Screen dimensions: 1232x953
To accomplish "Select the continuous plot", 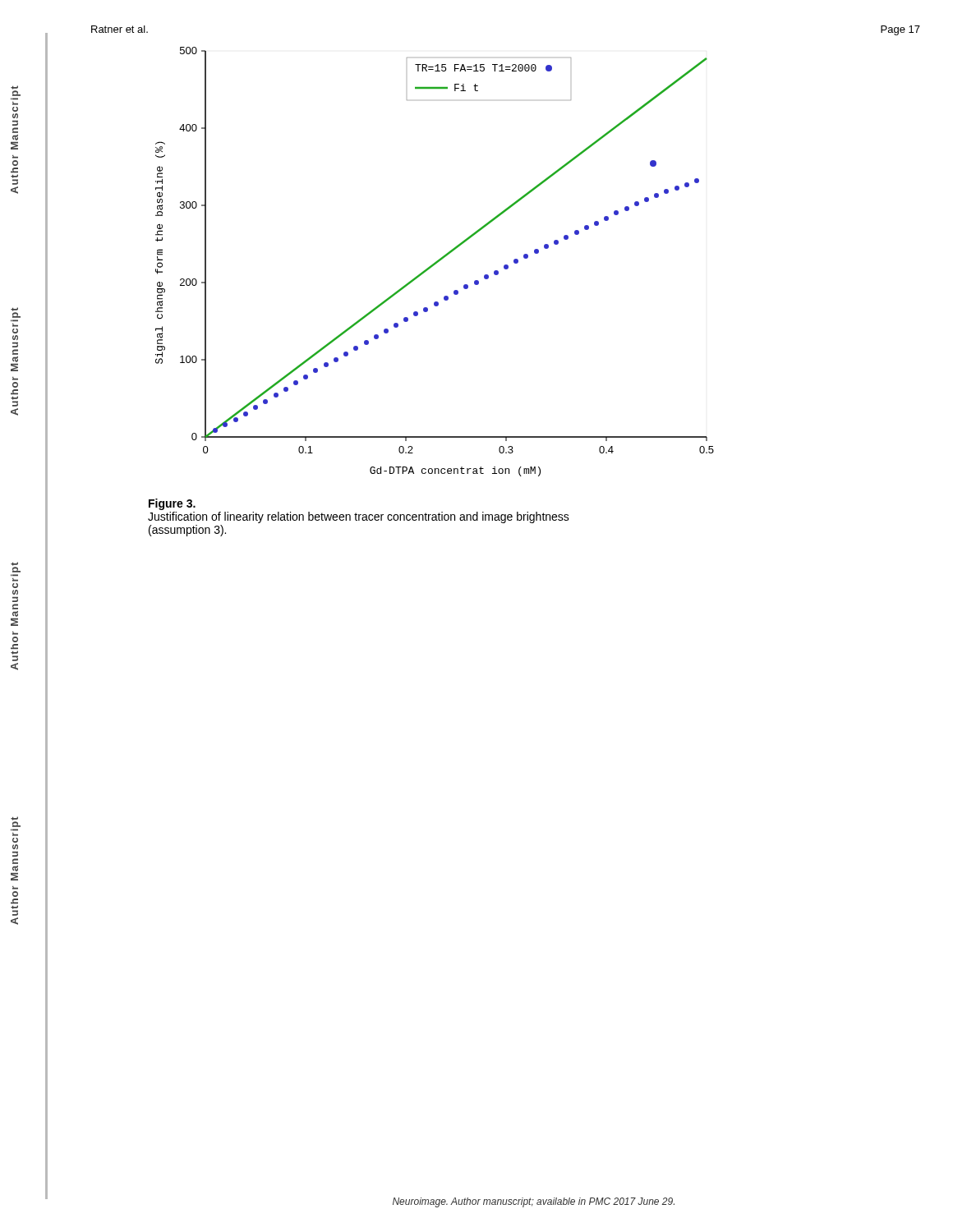I will 435,265.
